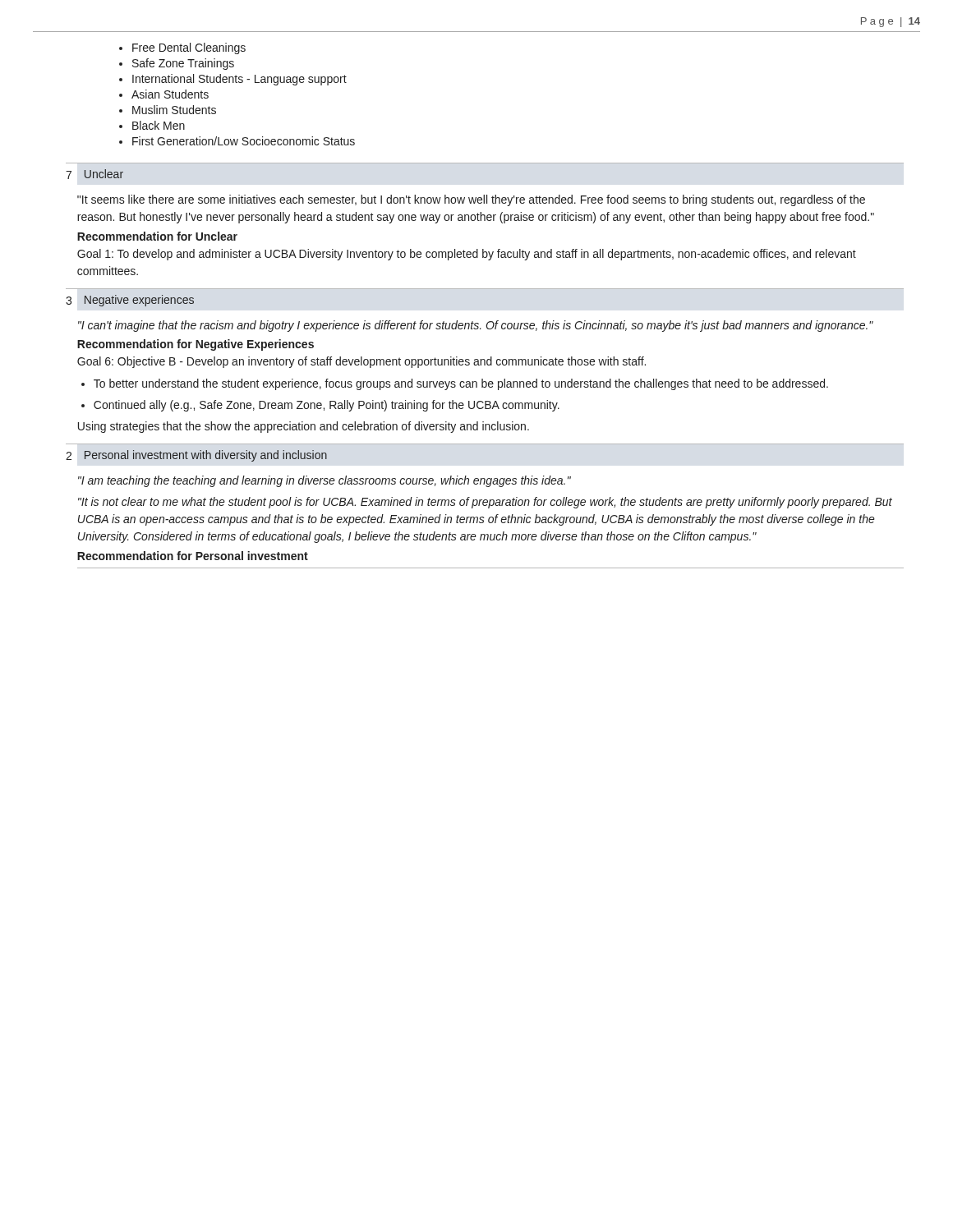The height and width of the screenshot is (1232, 953).
Task: Click on the region starting "Recommendation for Personal investment"
Action: pos(192,556)
